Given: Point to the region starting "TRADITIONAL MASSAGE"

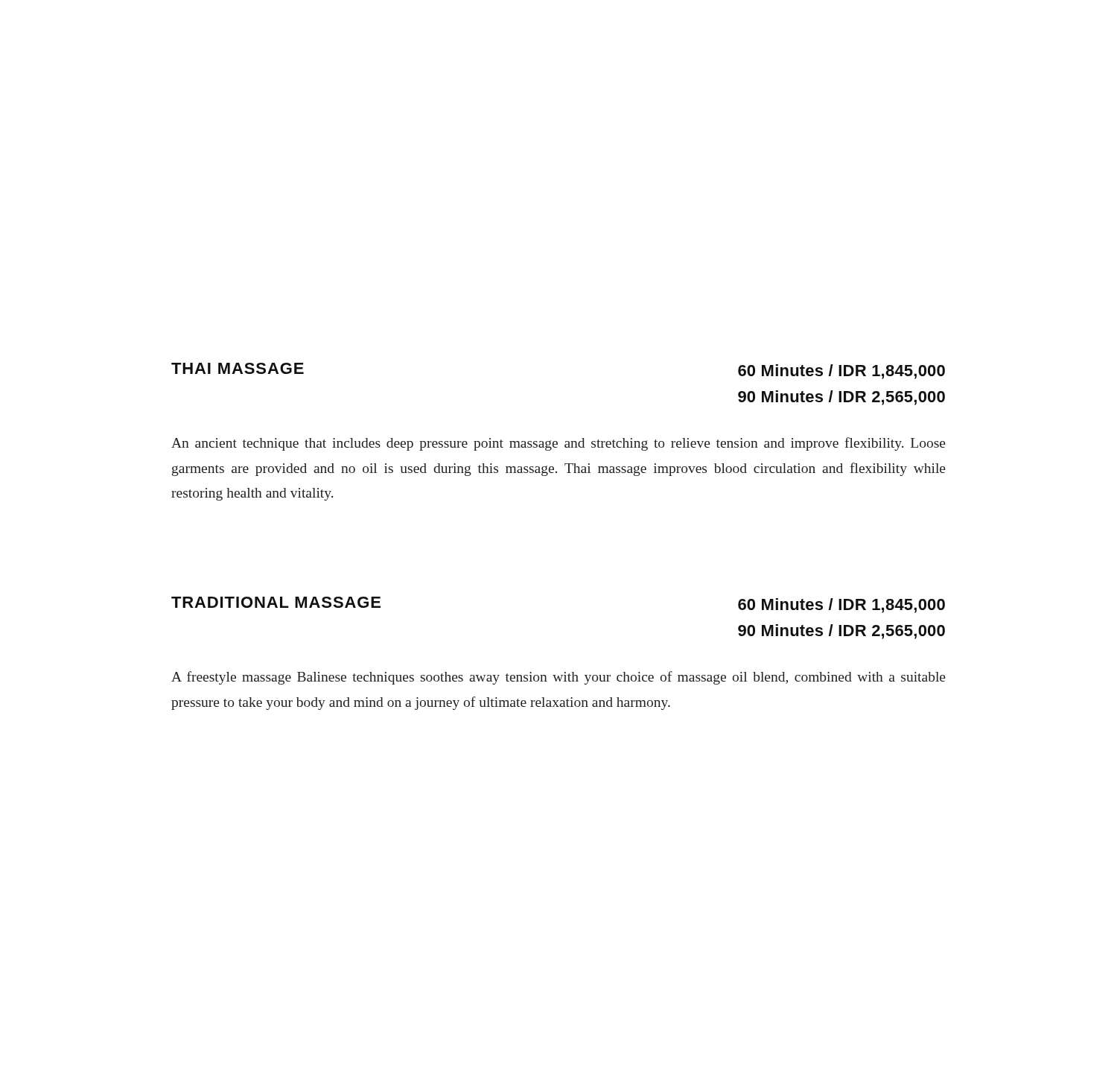Looking at the screenshot, I should [277, 602].
